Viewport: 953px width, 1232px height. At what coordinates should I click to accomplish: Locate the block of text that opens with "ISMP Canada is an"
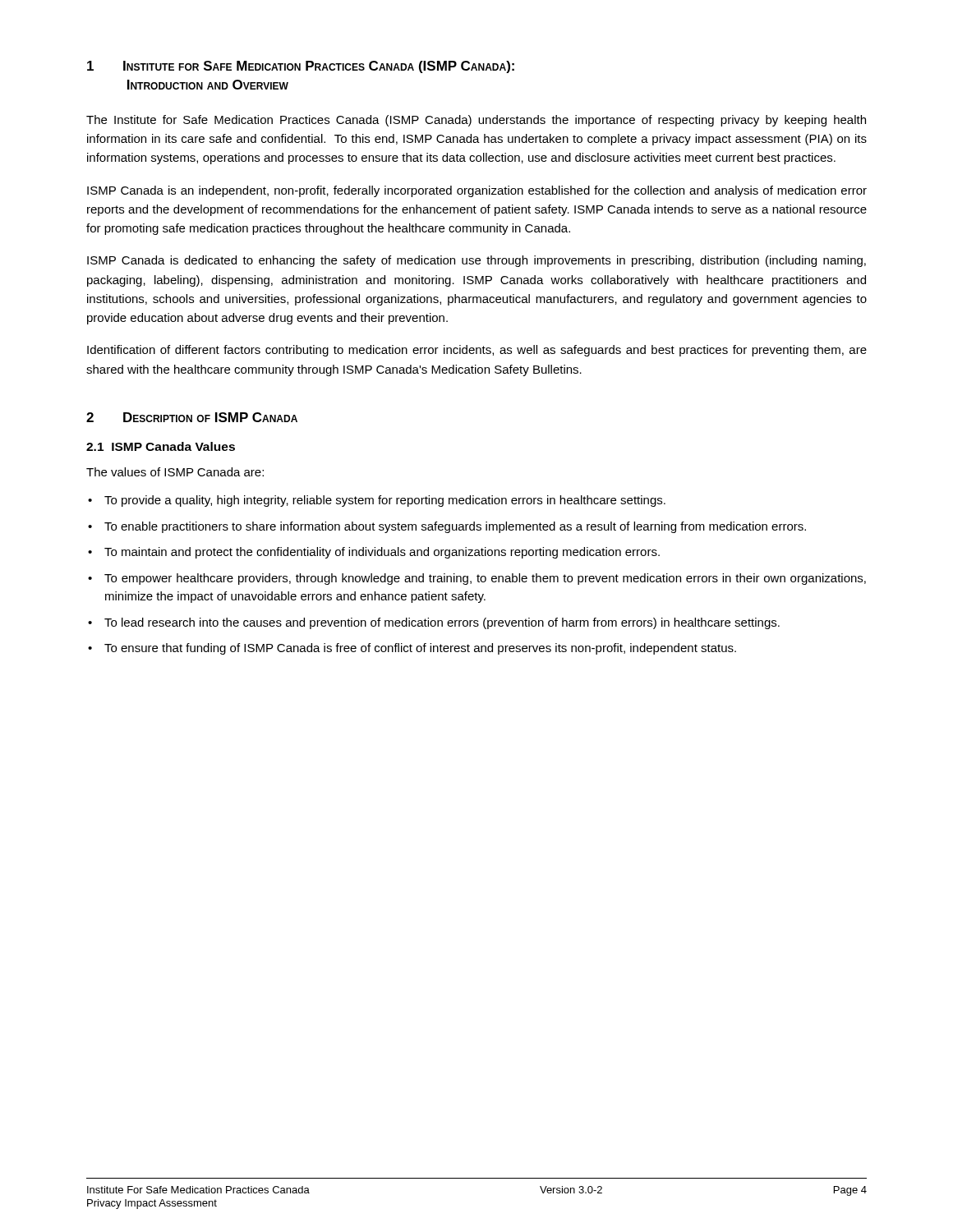pos(476,209)
